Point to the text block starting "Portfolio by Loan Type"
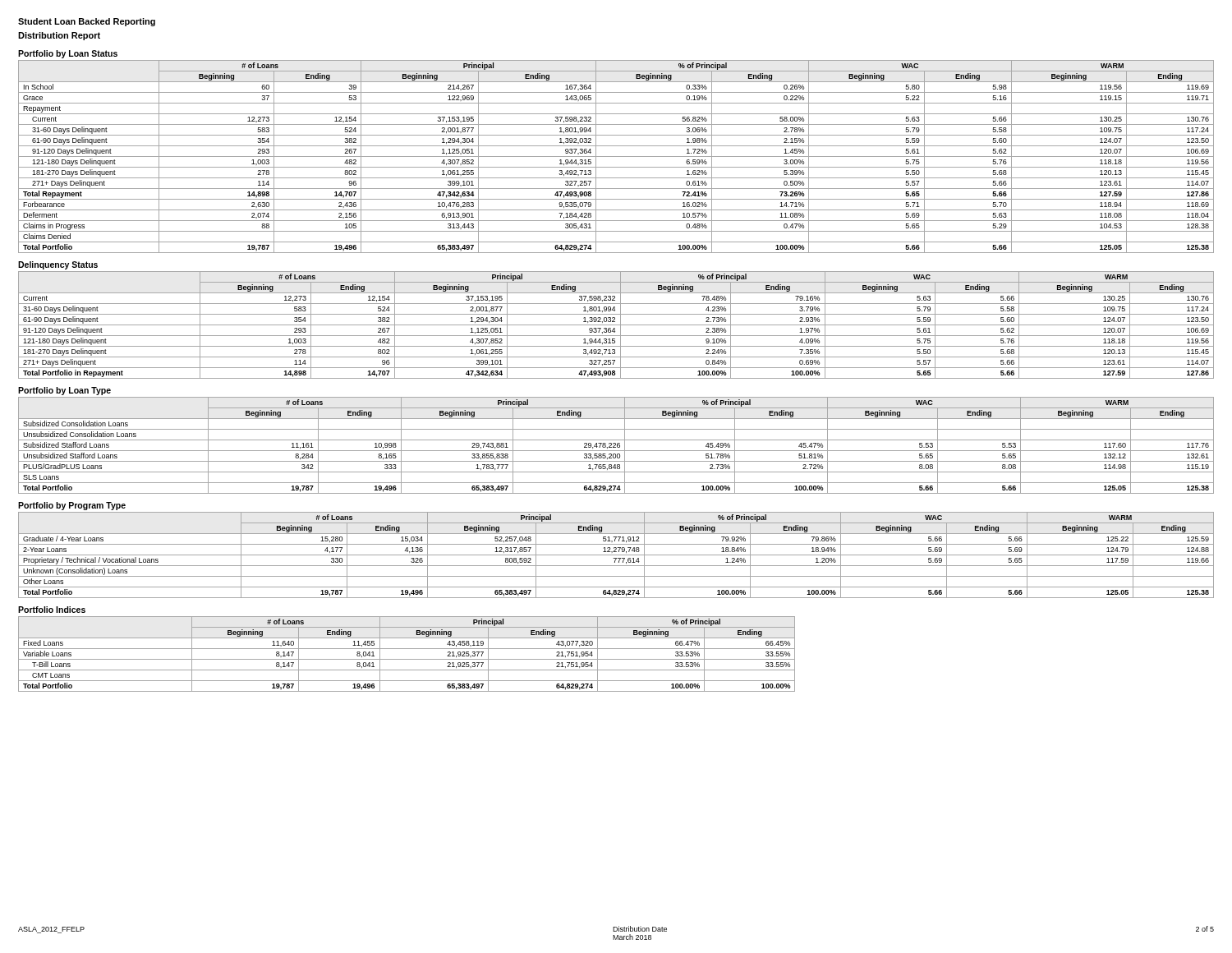The image size is (1232, 953). [64, 390]
